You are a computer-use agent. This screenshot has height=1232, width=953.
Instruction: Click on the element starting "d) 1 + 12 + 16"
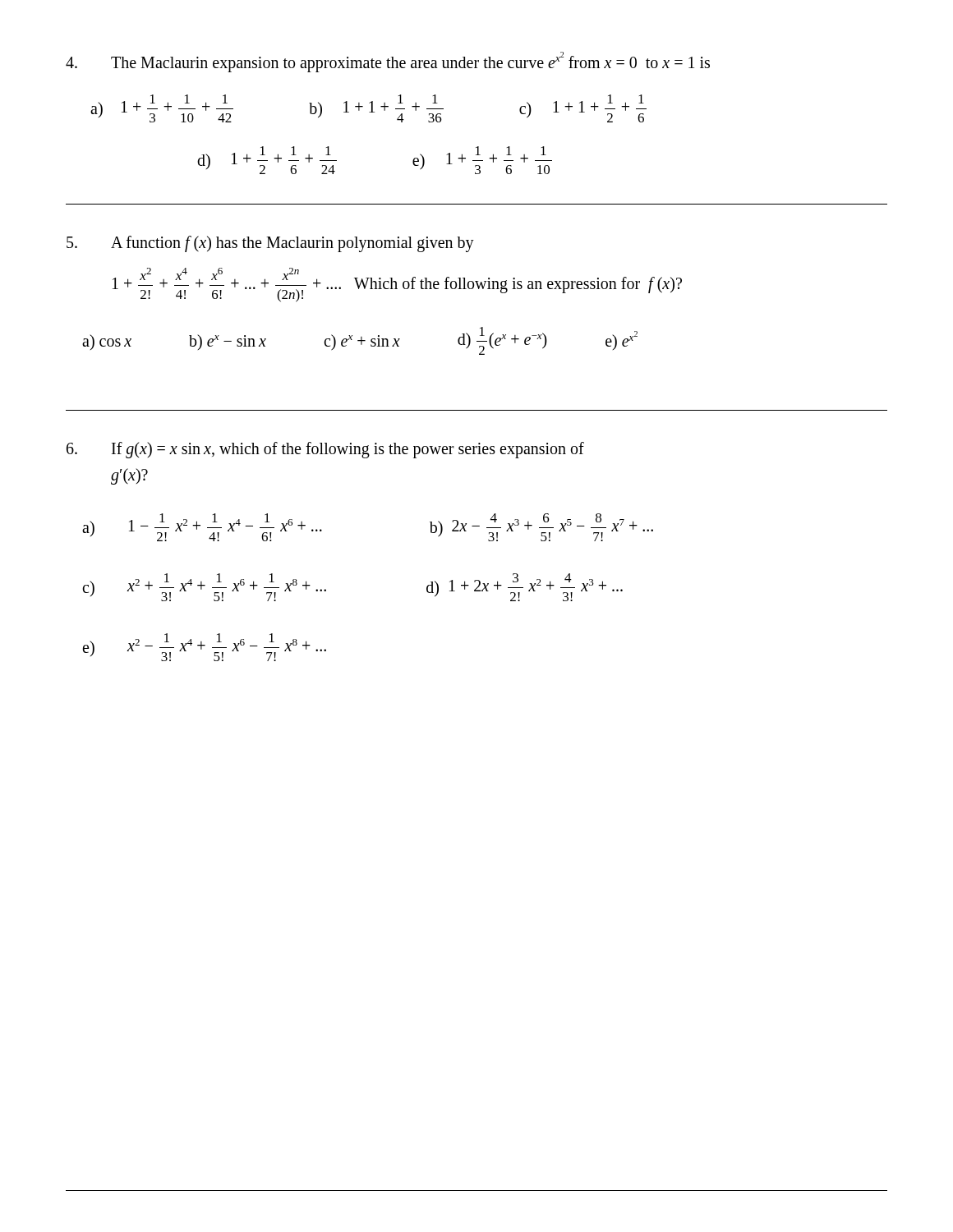(262, 161)
